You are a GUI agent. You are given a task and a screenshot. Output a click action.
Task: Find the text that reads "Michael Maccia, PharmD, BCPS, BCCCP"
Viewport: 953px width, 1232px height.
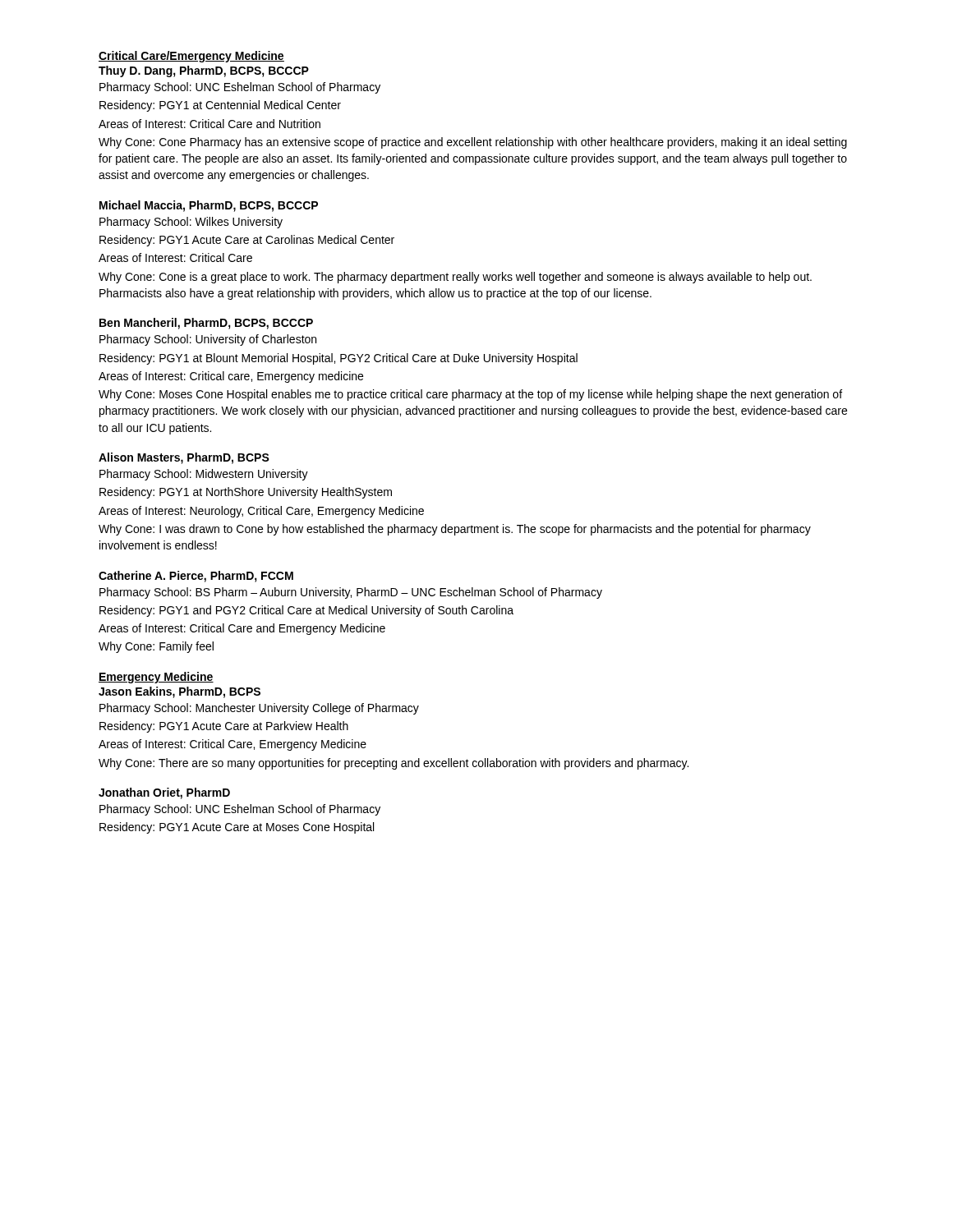tap(209, 205)
